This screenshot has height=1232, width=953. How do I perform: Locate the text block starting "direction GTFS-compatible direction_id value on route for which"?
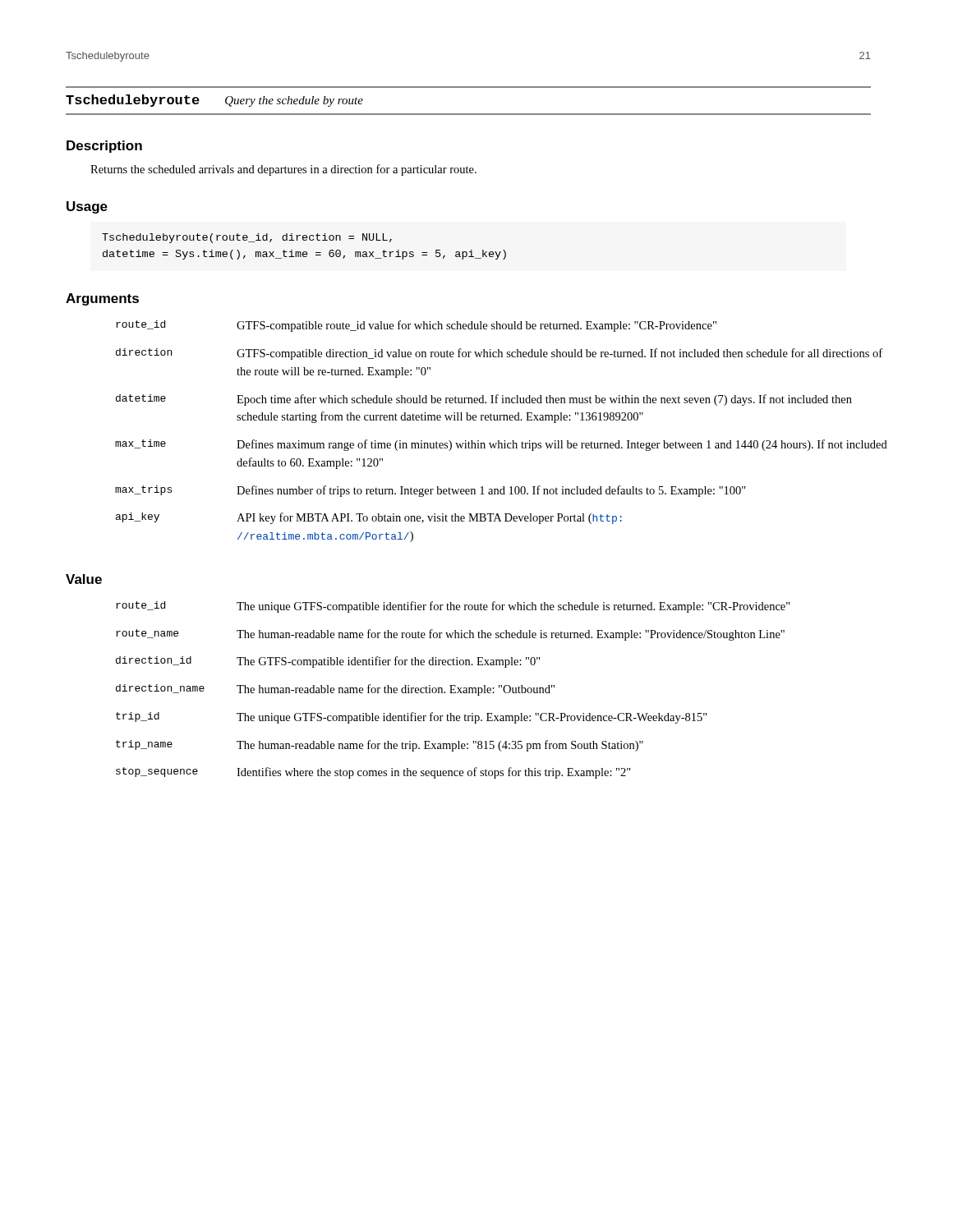point(505,364)
